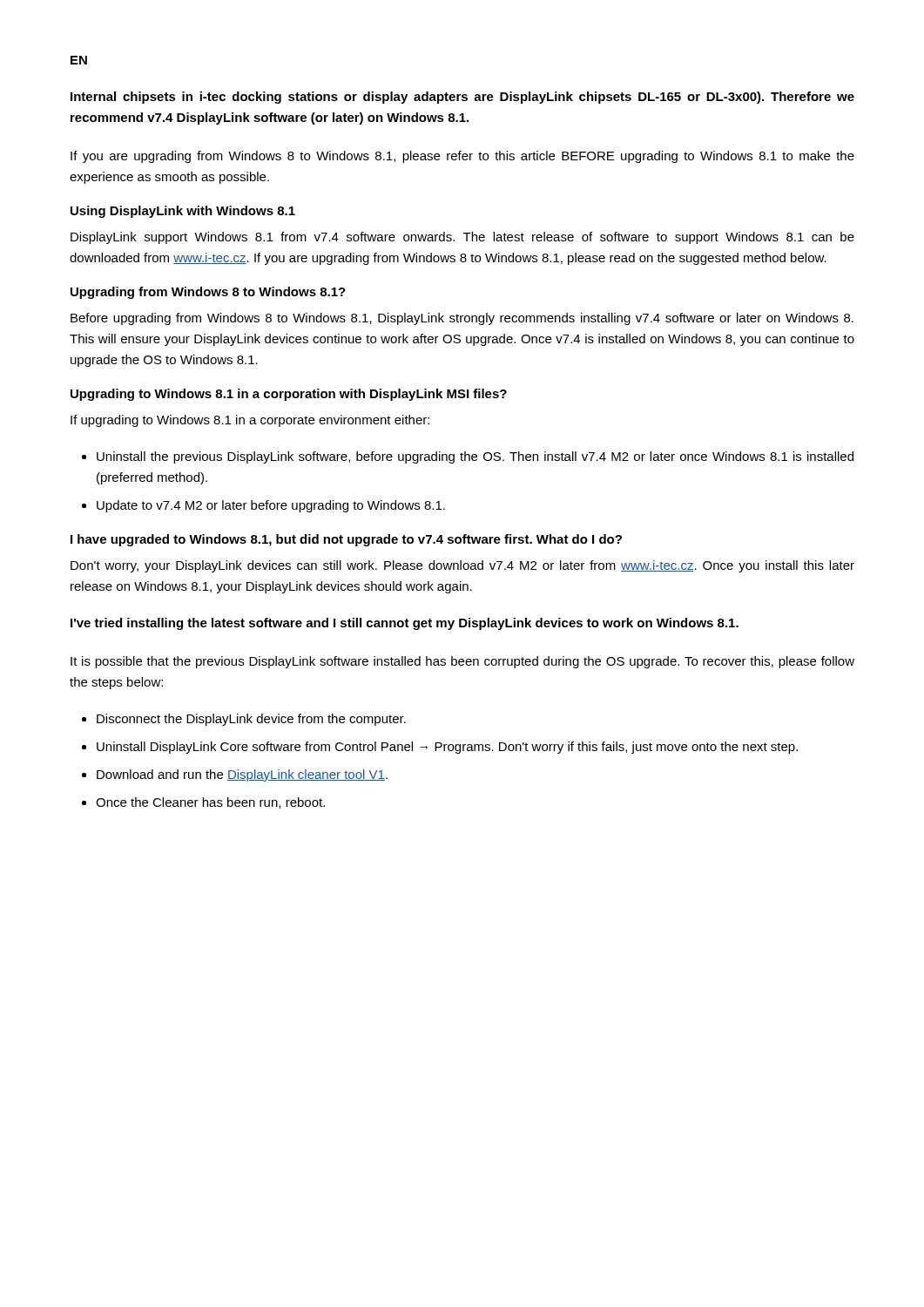Click on the region starting "Don't worry, your"
The width and height of the screenshot is (924, 1307).
tap(462, 576)
